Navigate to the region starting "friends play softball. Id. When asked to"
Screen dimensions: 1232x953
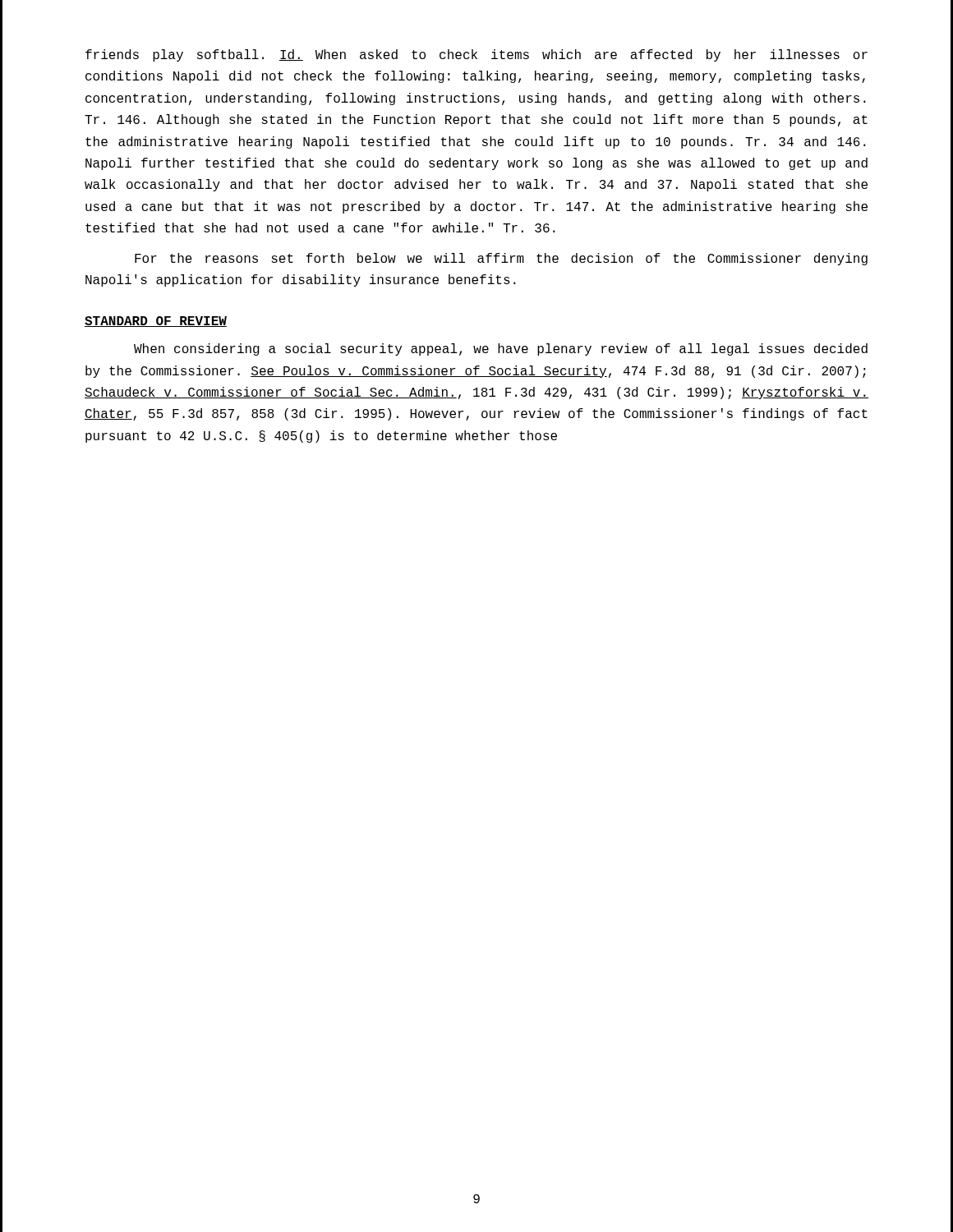476,143
